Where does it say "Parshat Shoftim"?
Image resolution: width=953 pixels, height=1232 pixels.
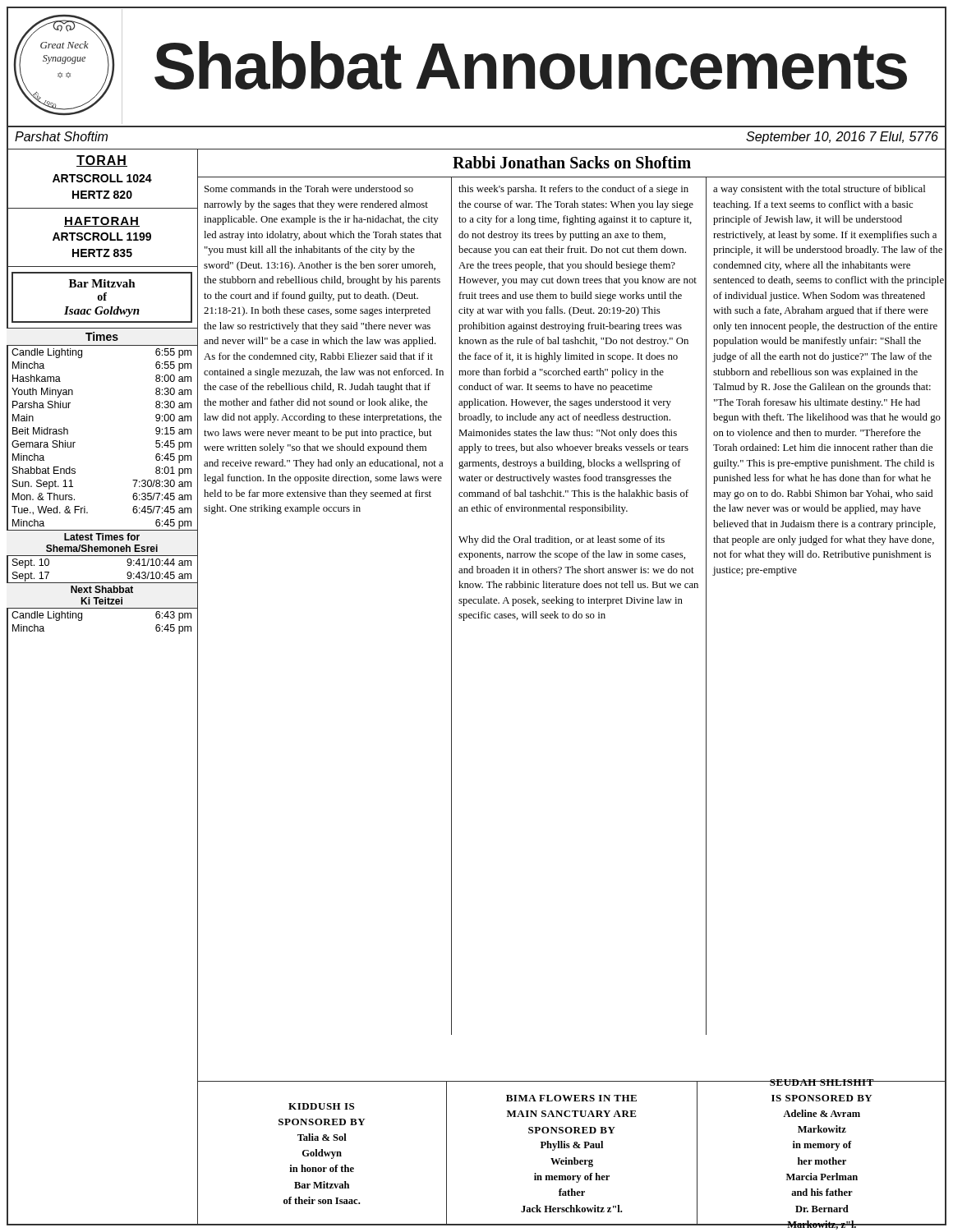[62, 137]
